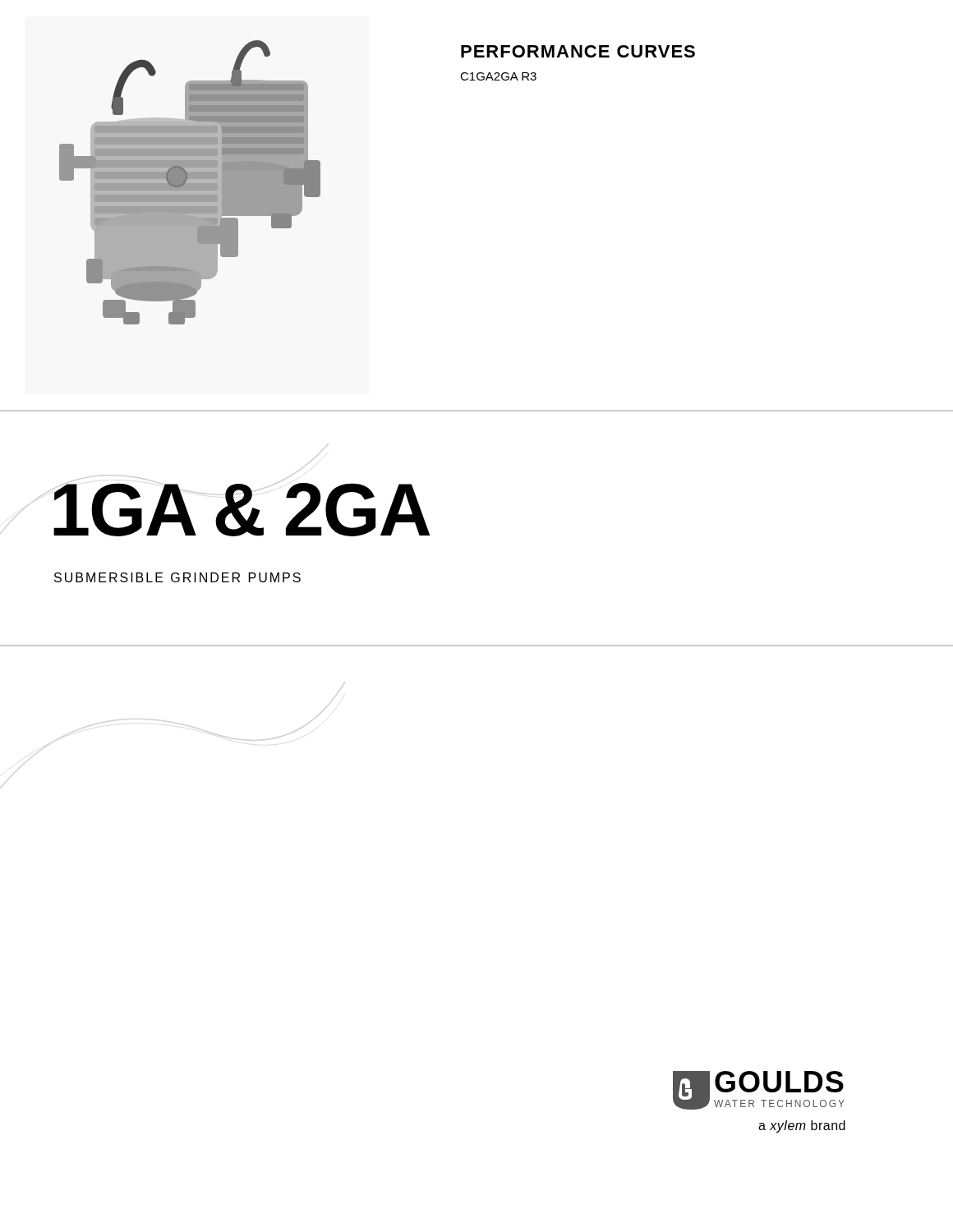
Task: Select the text containing "C1GA2GA R3"
Action: pyautogui.click(x=498, y=76)
